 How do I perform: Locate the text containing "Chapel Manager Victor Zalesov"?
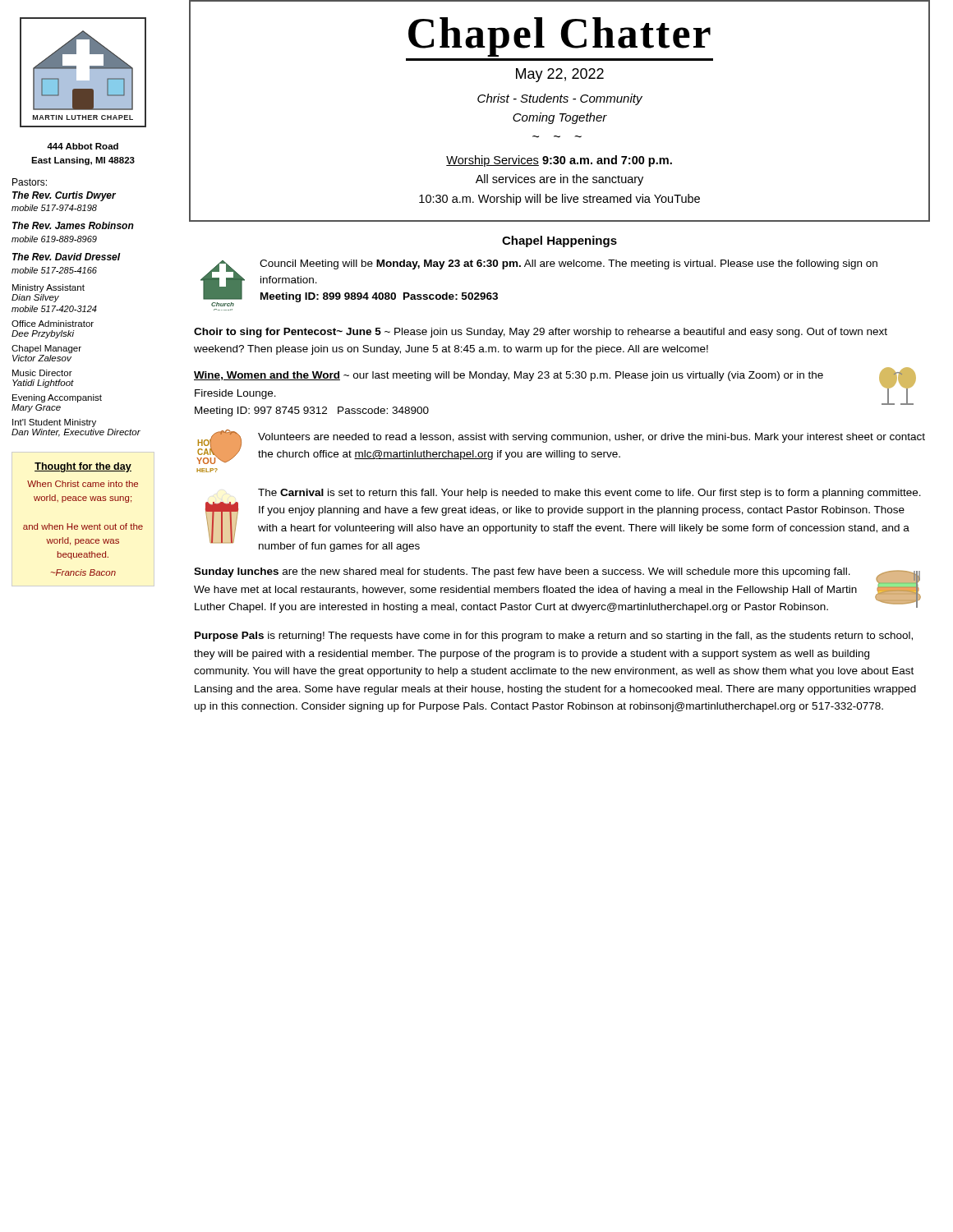click(x=83, y=353)
